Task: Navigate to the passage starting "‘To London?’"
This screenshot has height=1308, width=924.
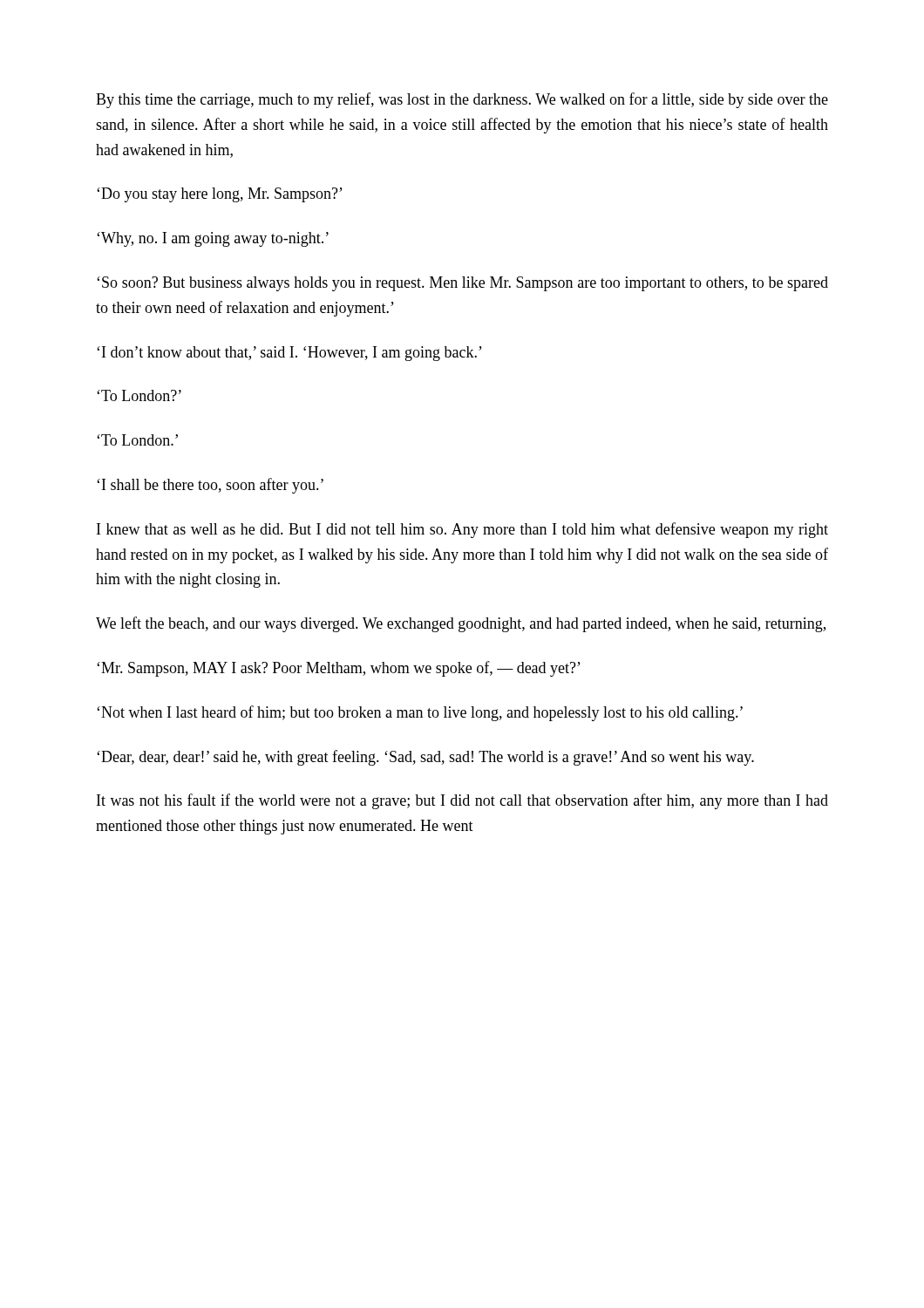Action: (139, 396)
